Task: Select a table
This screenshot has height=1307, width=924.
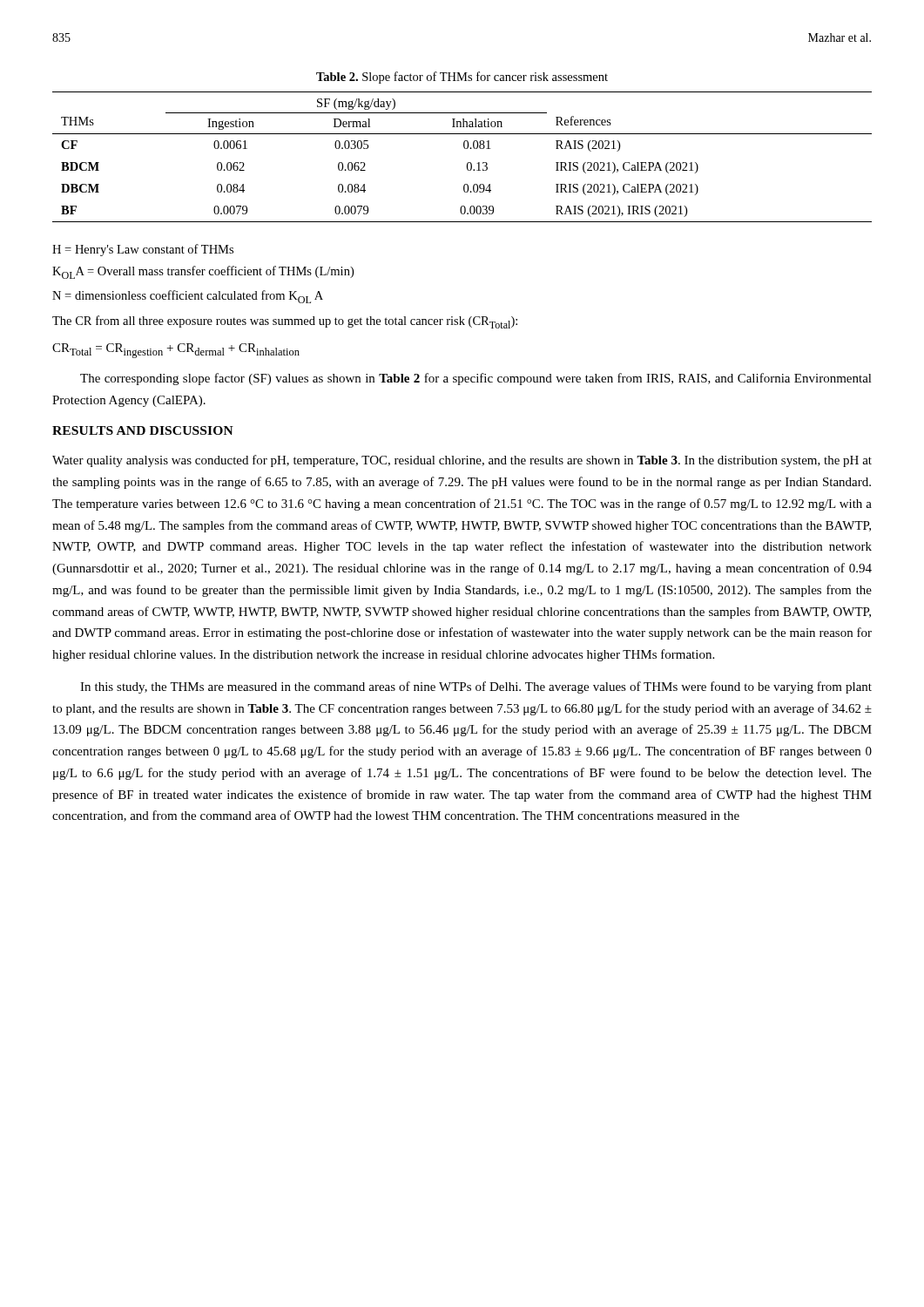Action: [x=462, y=157]
